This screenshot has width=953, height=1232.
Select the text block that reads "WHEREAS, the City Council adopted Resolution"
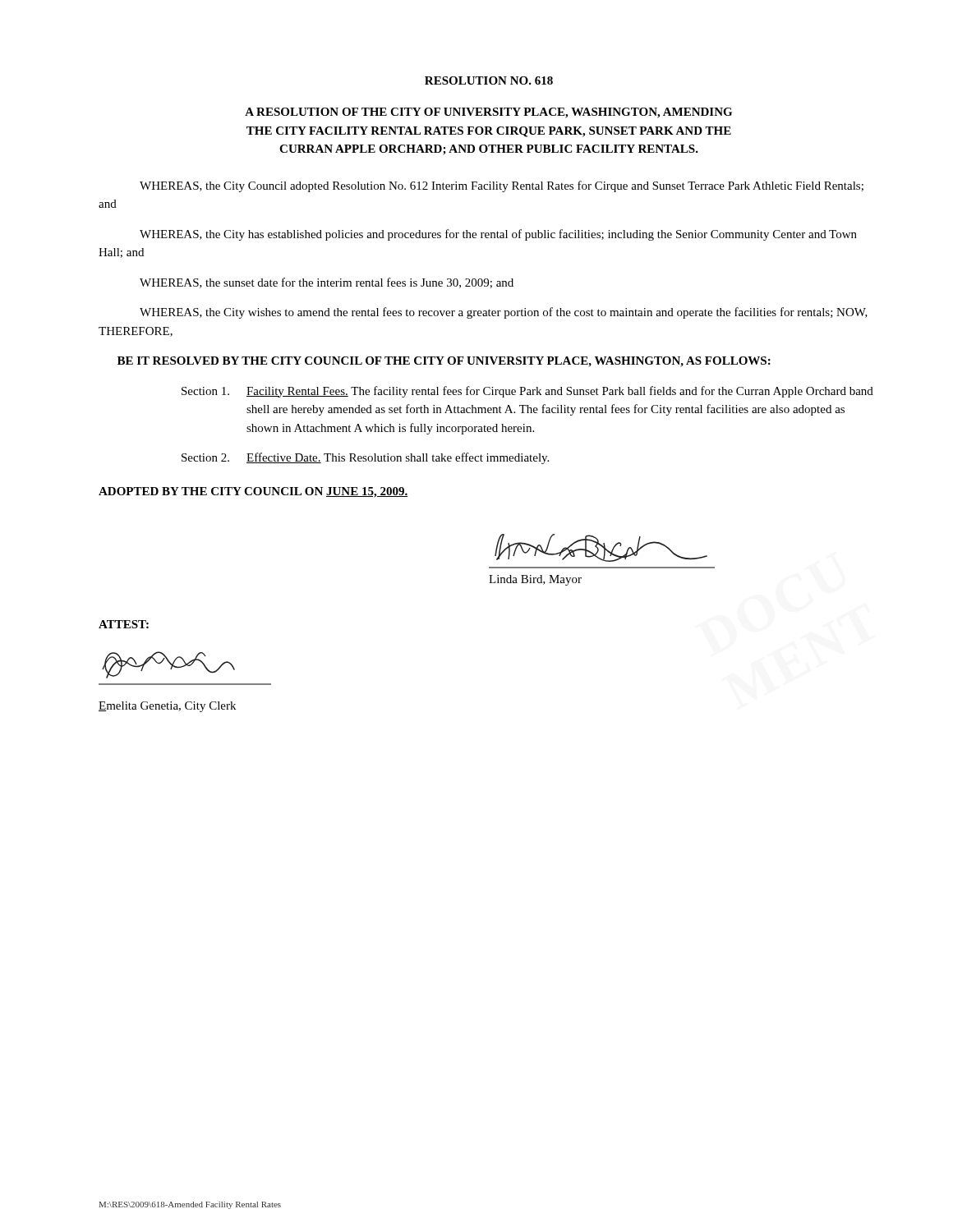481,194
